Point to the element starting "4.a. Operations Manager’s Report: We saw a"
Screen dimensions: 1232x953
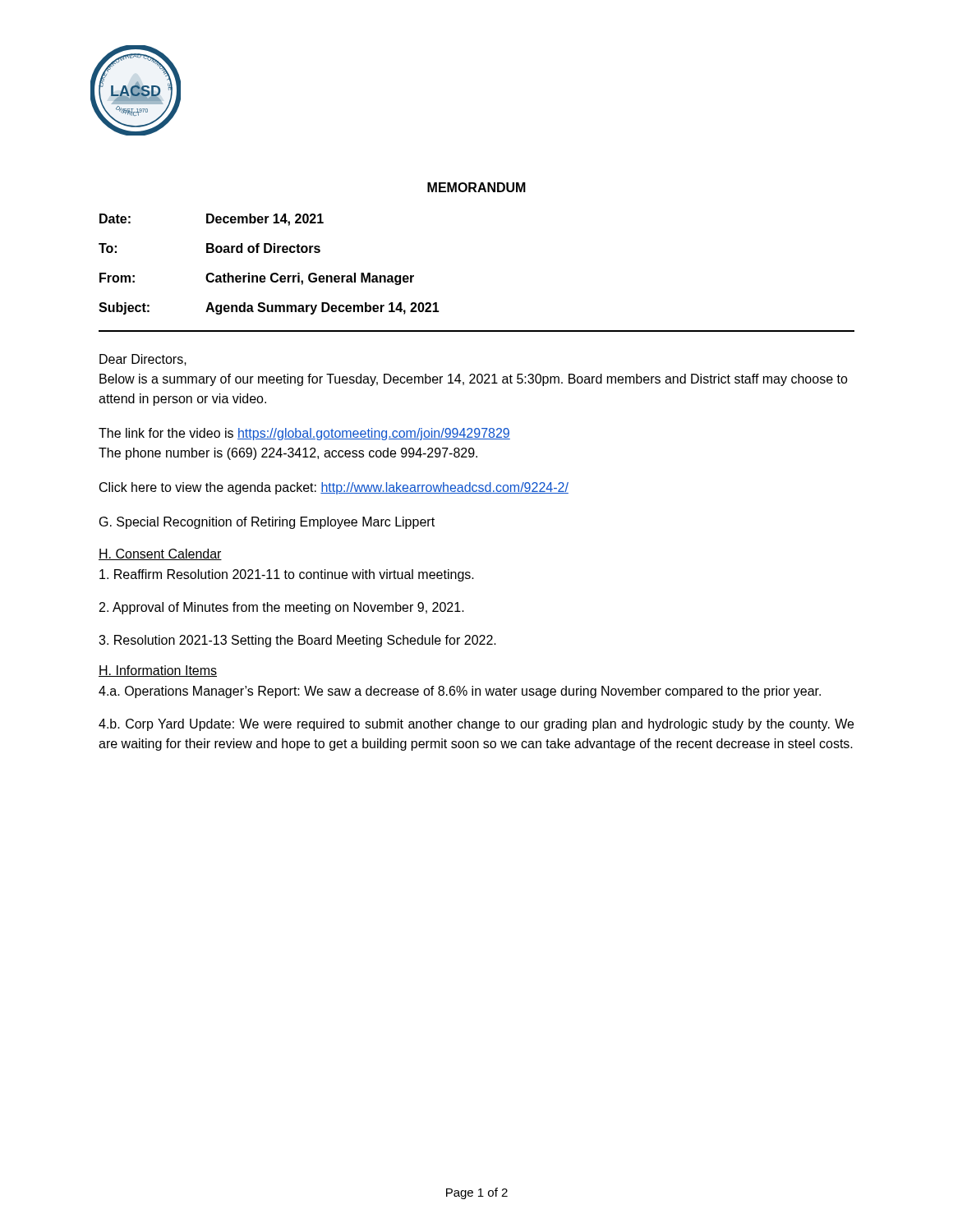tap(460, 691)
